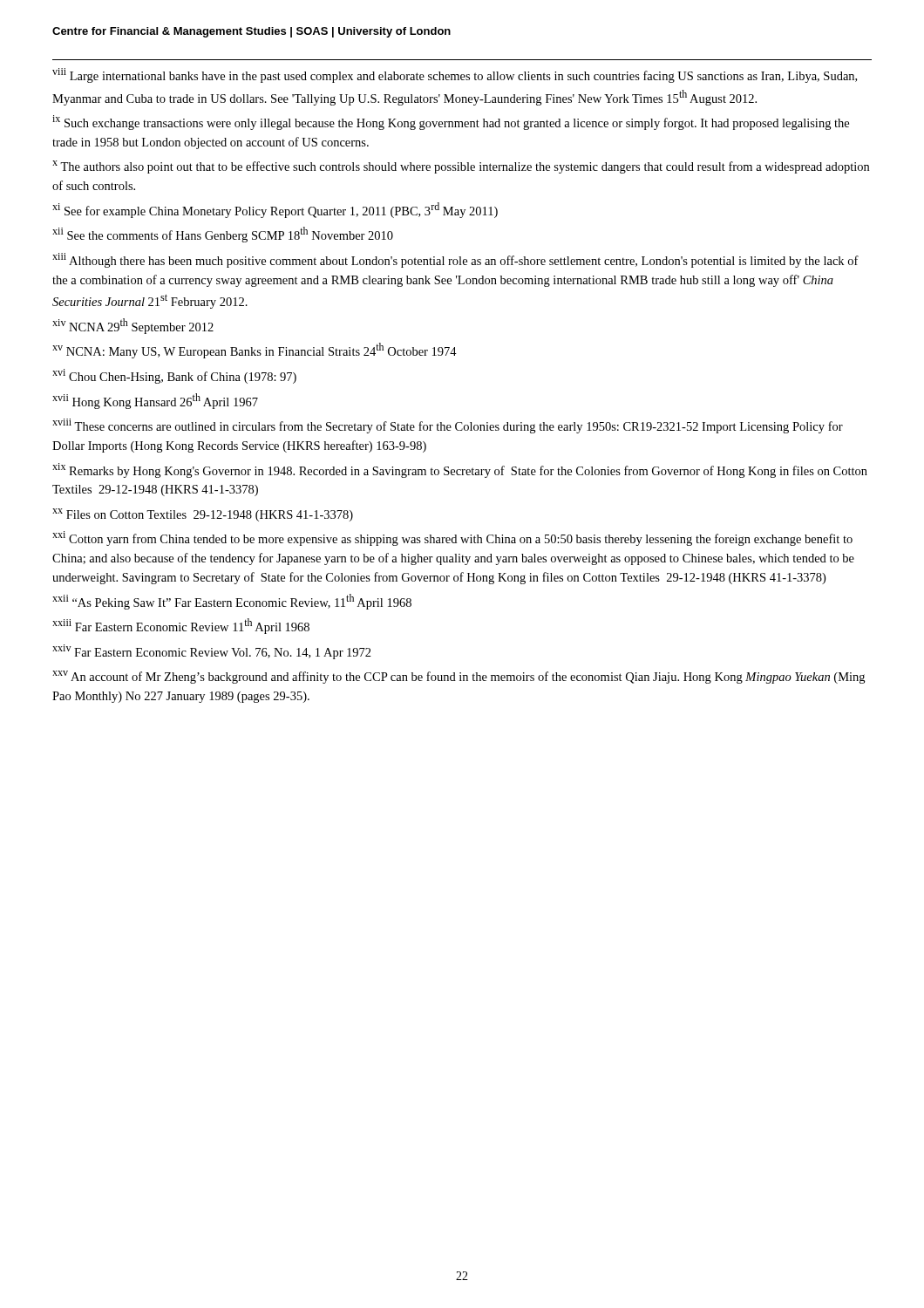The height and width of the screenshot is (1308, 924).
Task: Select the block starting "xiii Although there has been much positive comment"
Action: pos(455,280)
